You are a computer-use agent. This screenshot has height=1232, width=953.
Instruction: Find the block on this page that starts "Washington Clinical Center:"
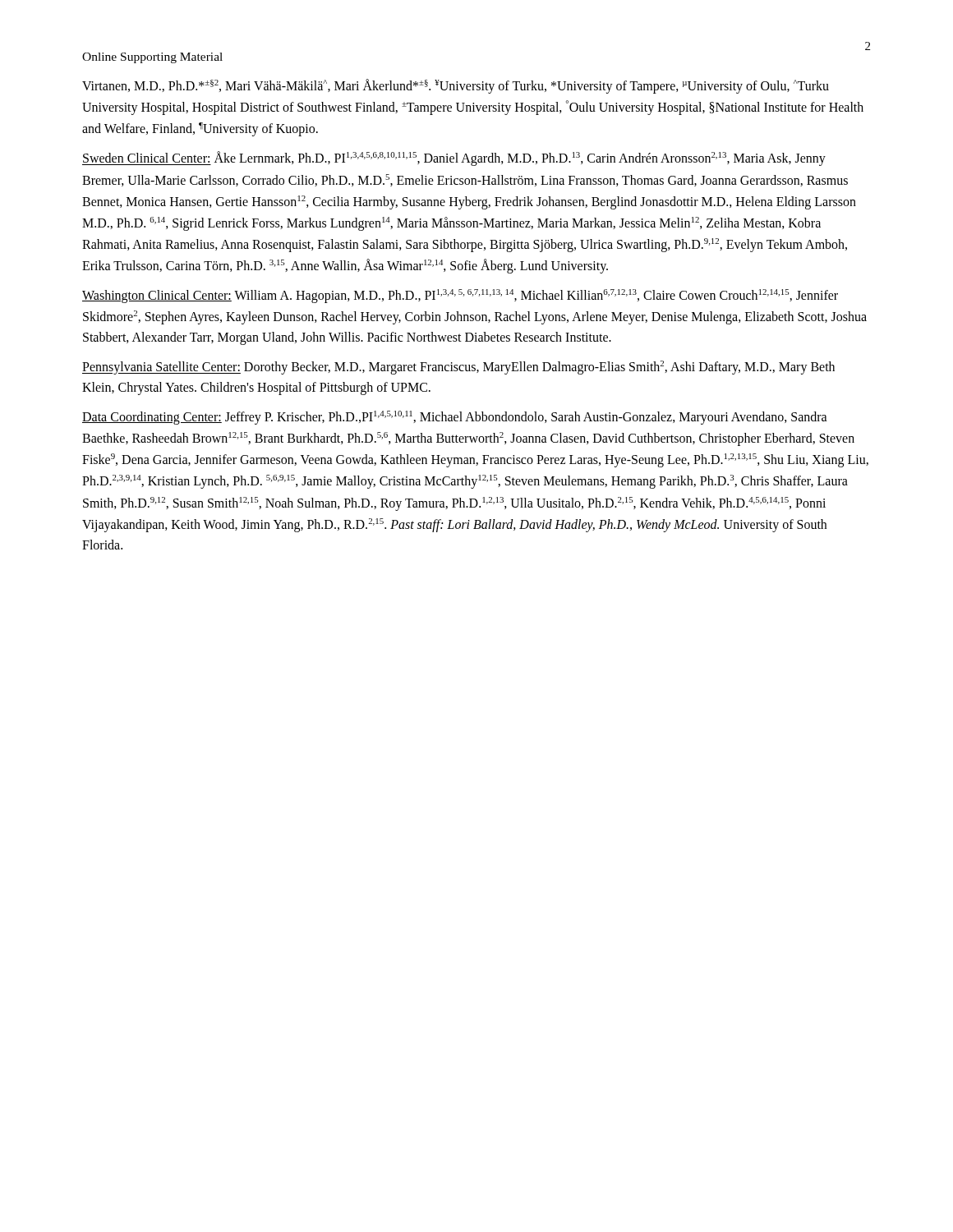[x=474, y=316]
